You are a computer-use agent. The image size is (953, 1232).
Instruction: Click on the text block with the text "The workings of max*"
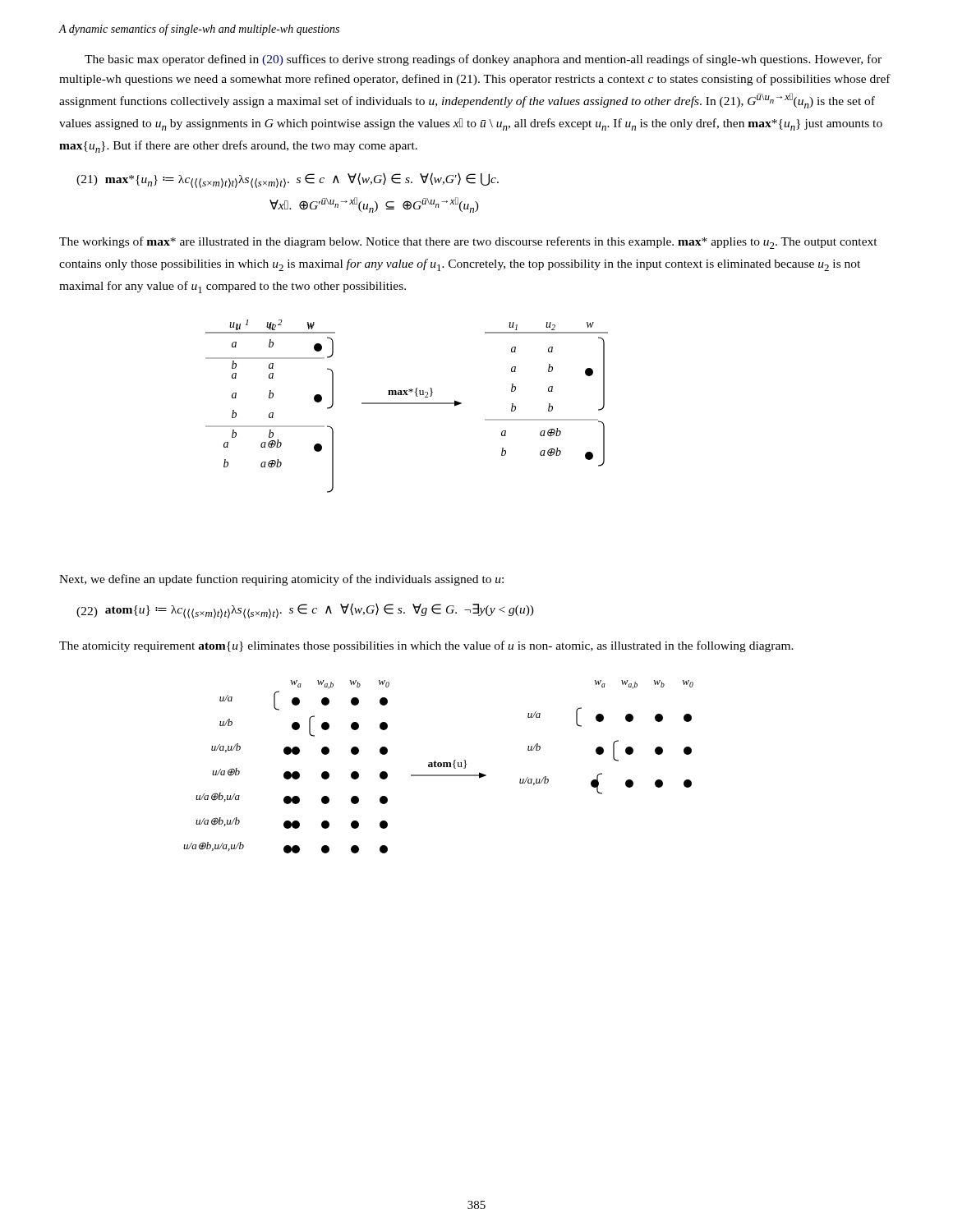tap(468, 265)
